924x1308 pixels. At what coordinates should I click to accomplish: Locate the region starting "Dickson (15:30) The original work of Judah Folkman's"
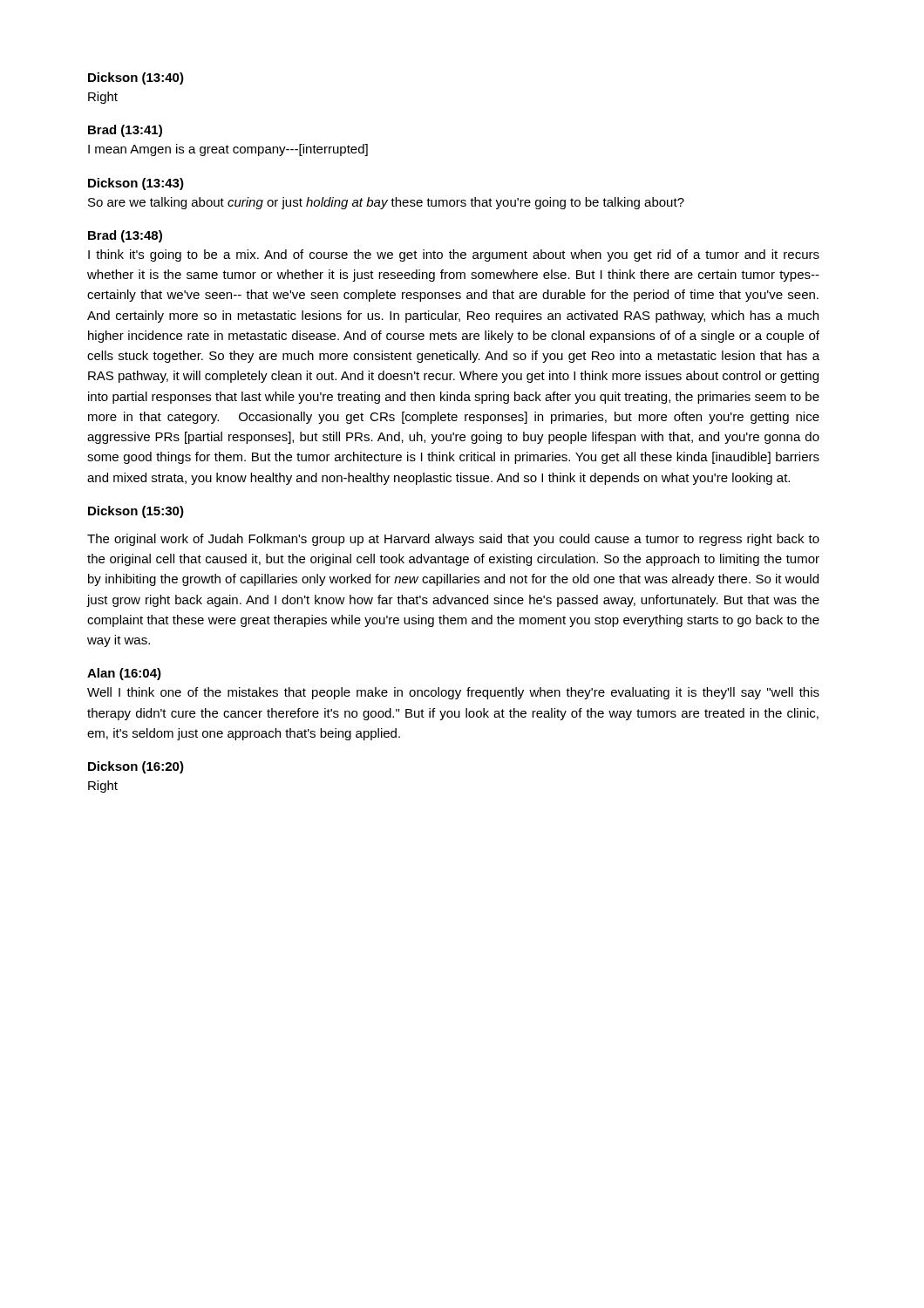(x=453, y=576)
